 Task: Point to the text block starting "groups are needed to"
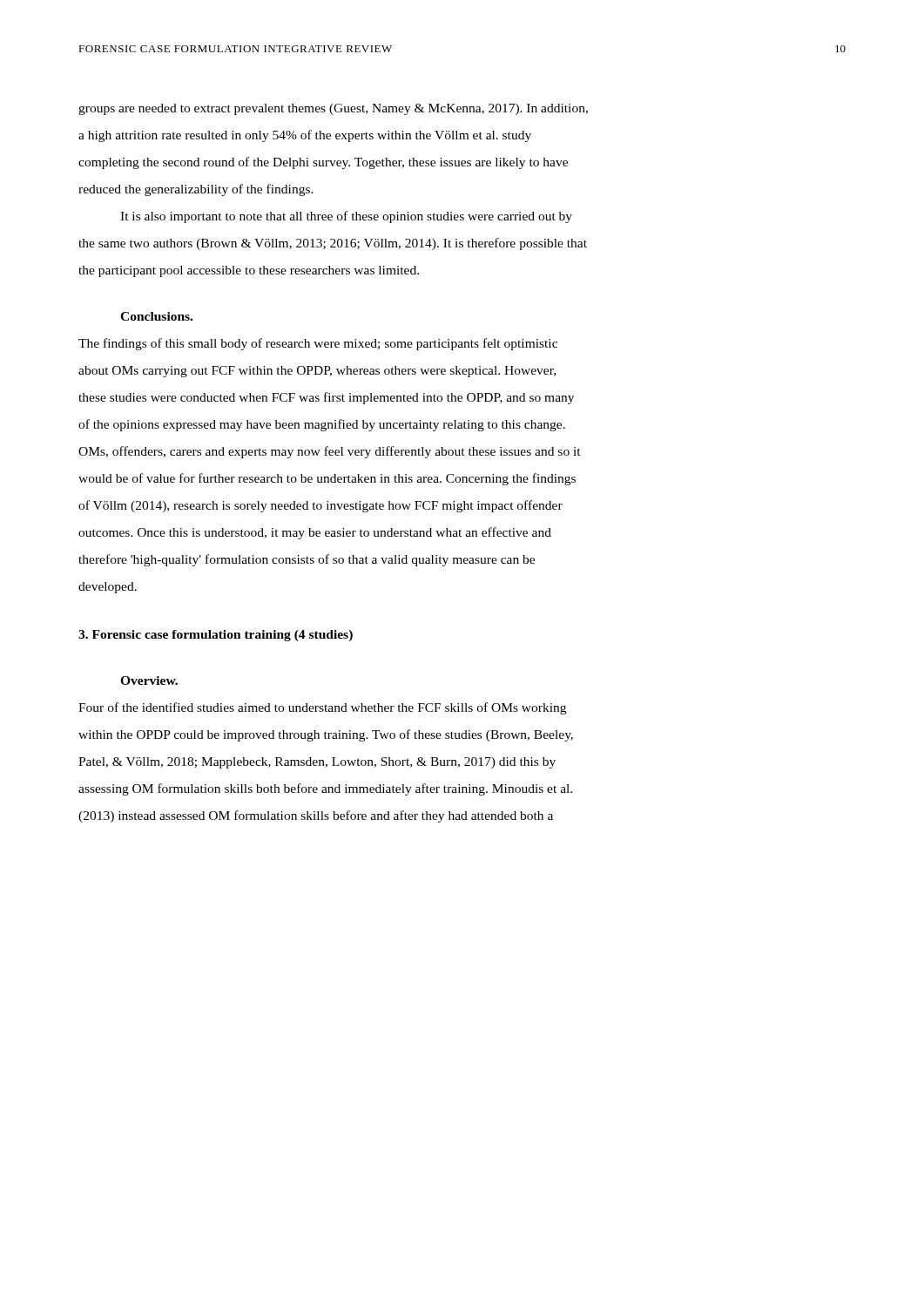point(462,148)
